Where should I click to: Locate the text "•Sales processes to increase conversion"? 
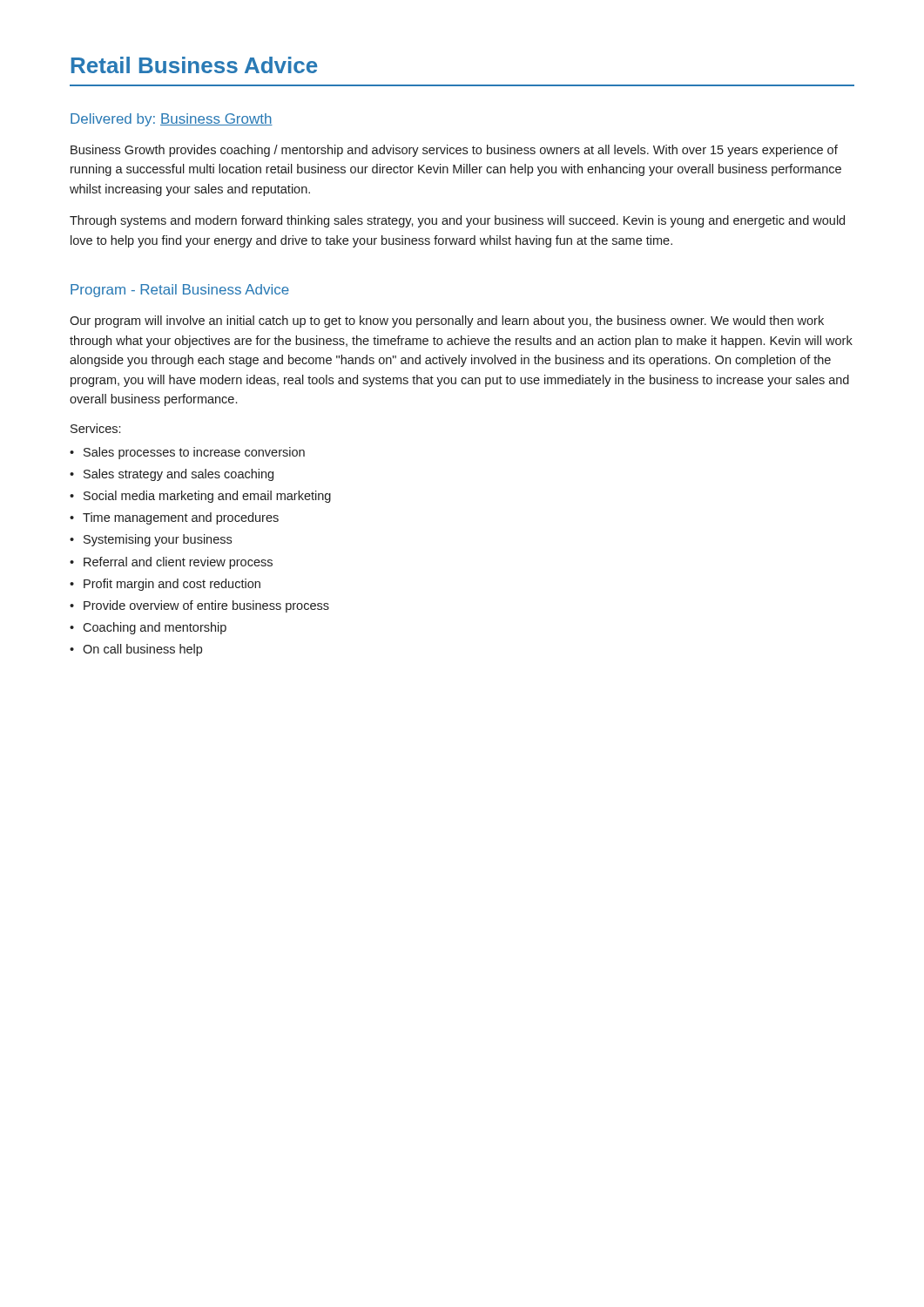coord(187,452)
